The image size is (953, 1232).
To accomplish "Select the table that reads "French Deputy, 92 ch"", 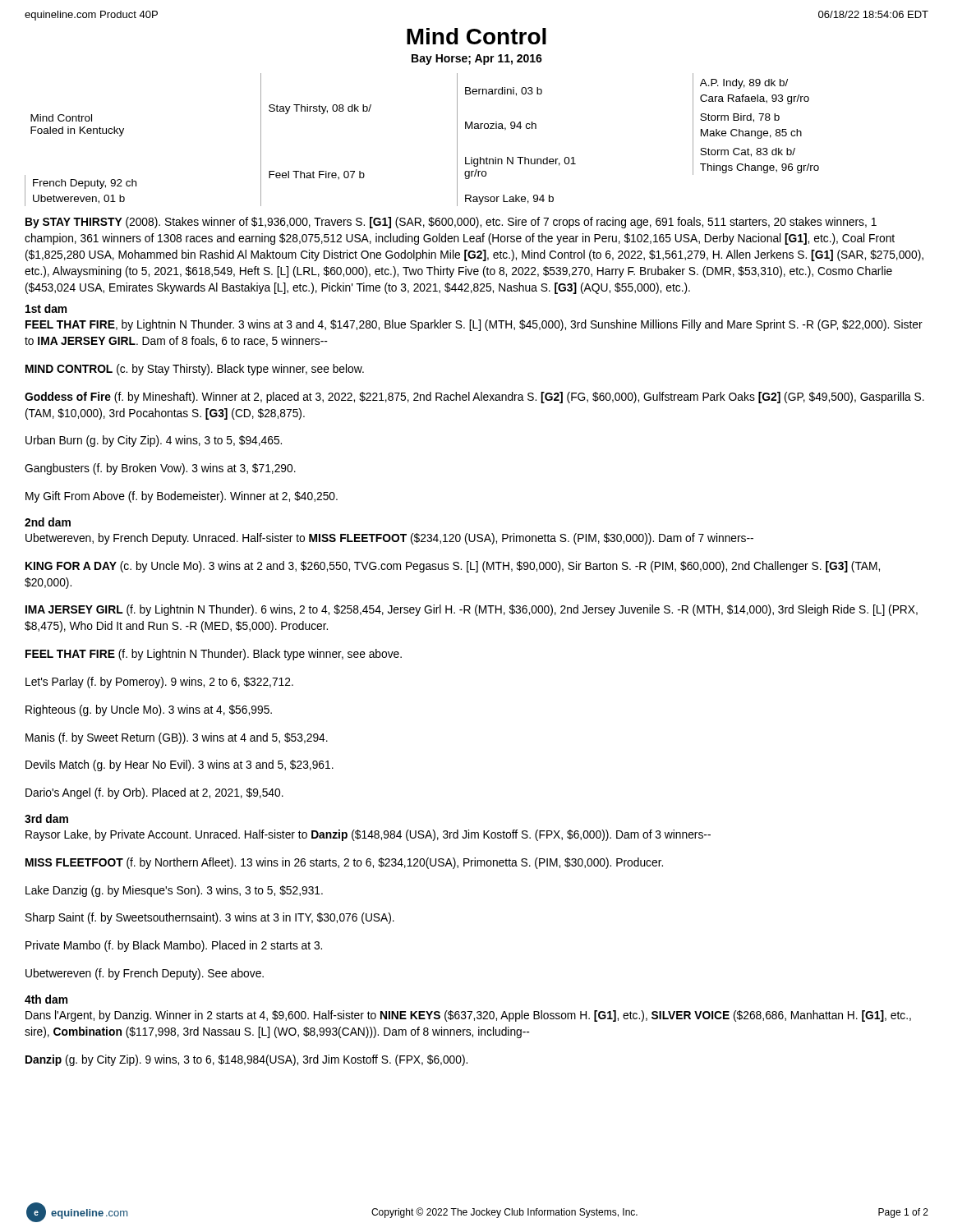I will [476, 140].
